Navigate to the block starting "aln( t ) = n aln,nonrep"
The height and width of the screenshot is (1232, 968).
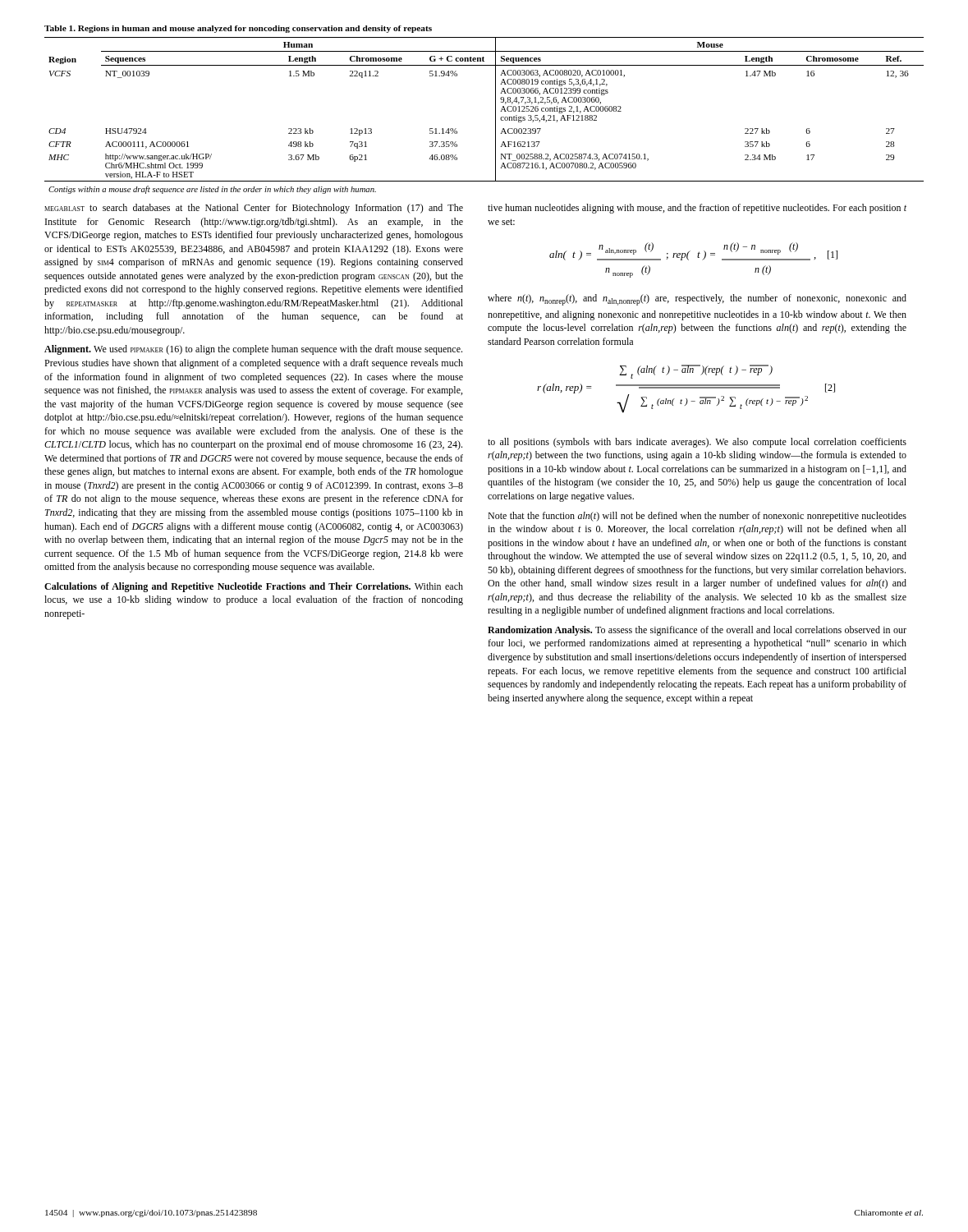[x=697, y=258]
